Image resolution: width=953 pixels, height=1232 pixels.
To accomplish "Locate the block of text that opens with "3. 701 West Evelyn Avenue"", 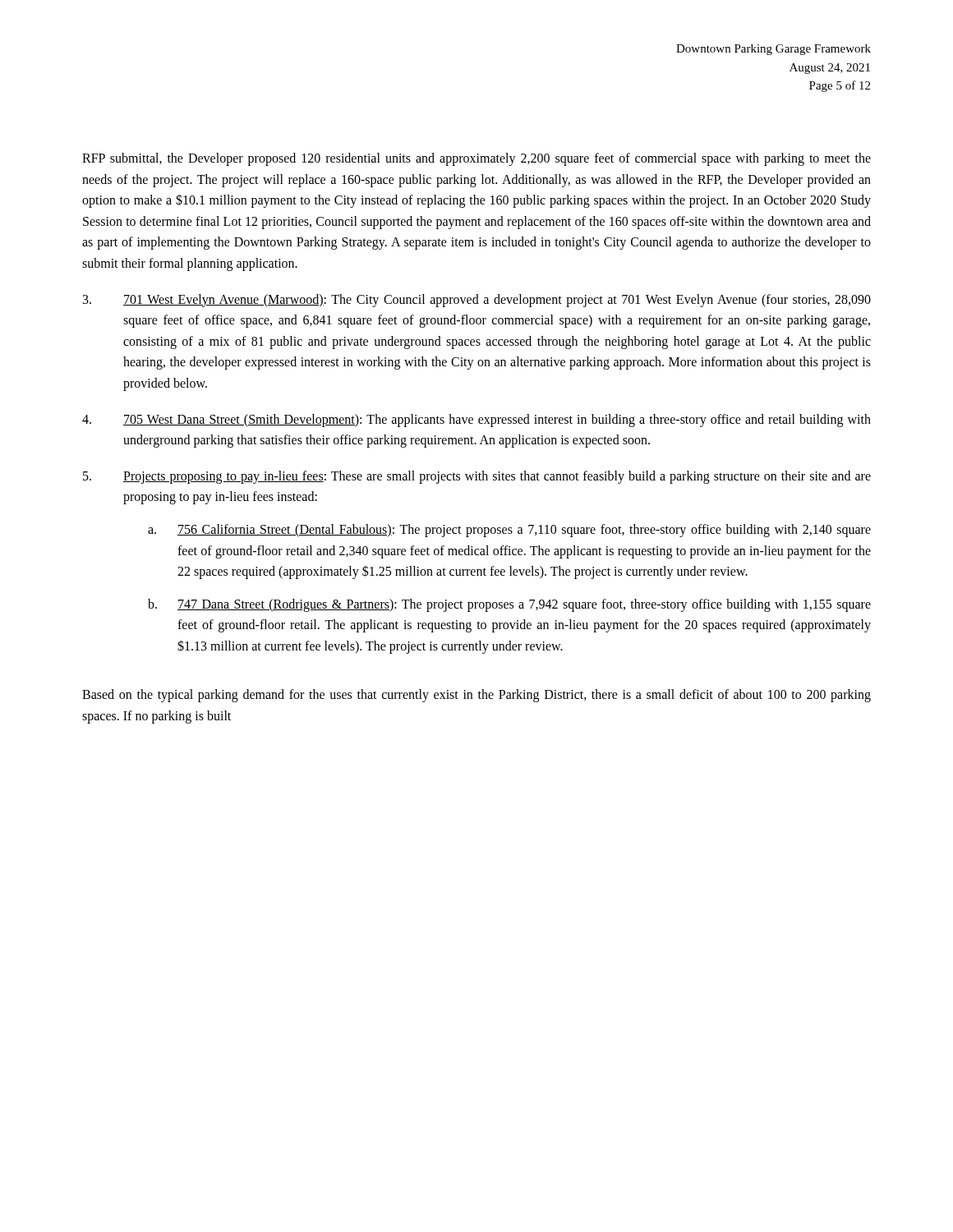I will click(476, 341).
